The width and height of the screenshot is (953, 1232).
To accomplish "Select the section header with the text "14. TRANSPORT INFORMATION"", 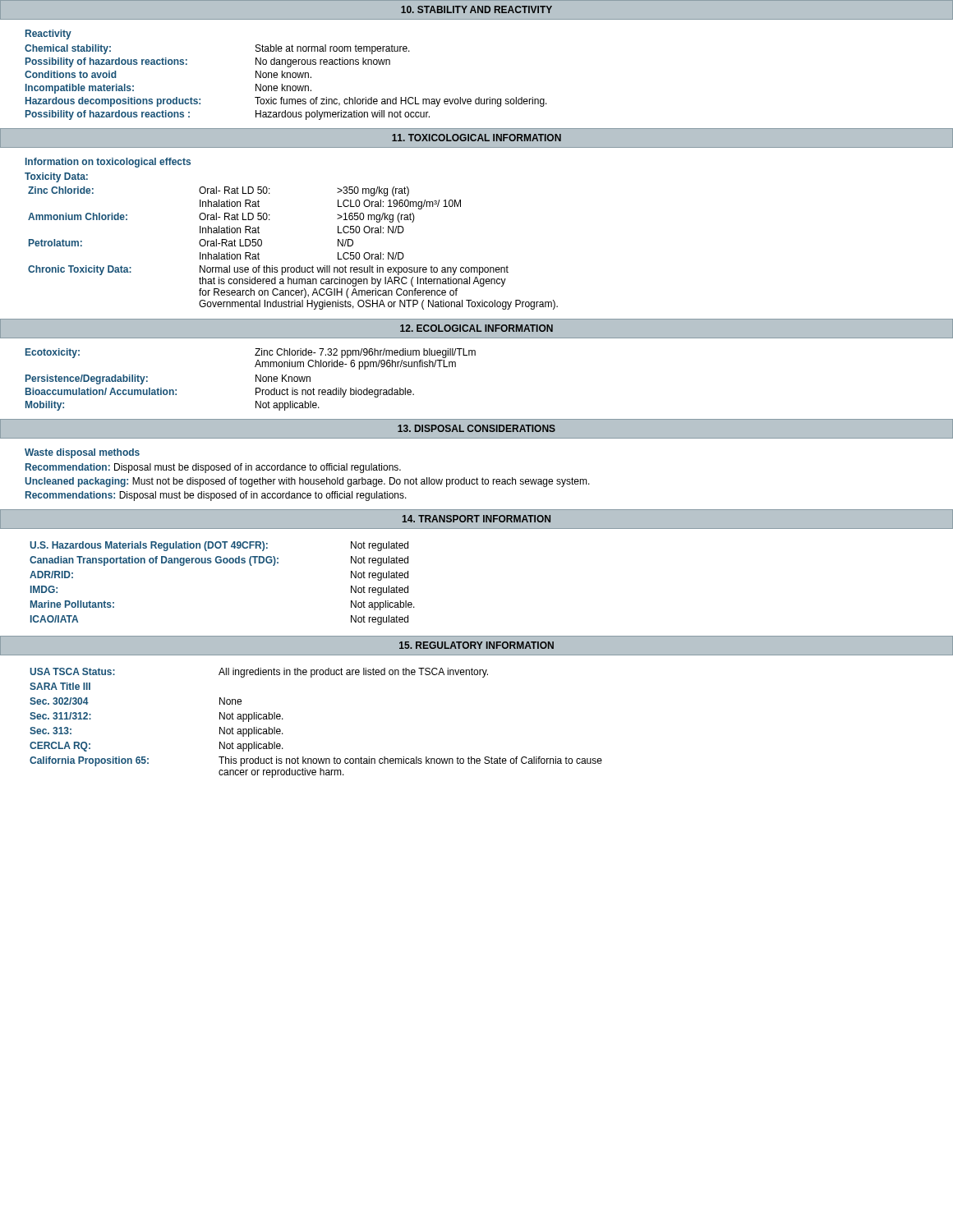I will pos(476,519).
